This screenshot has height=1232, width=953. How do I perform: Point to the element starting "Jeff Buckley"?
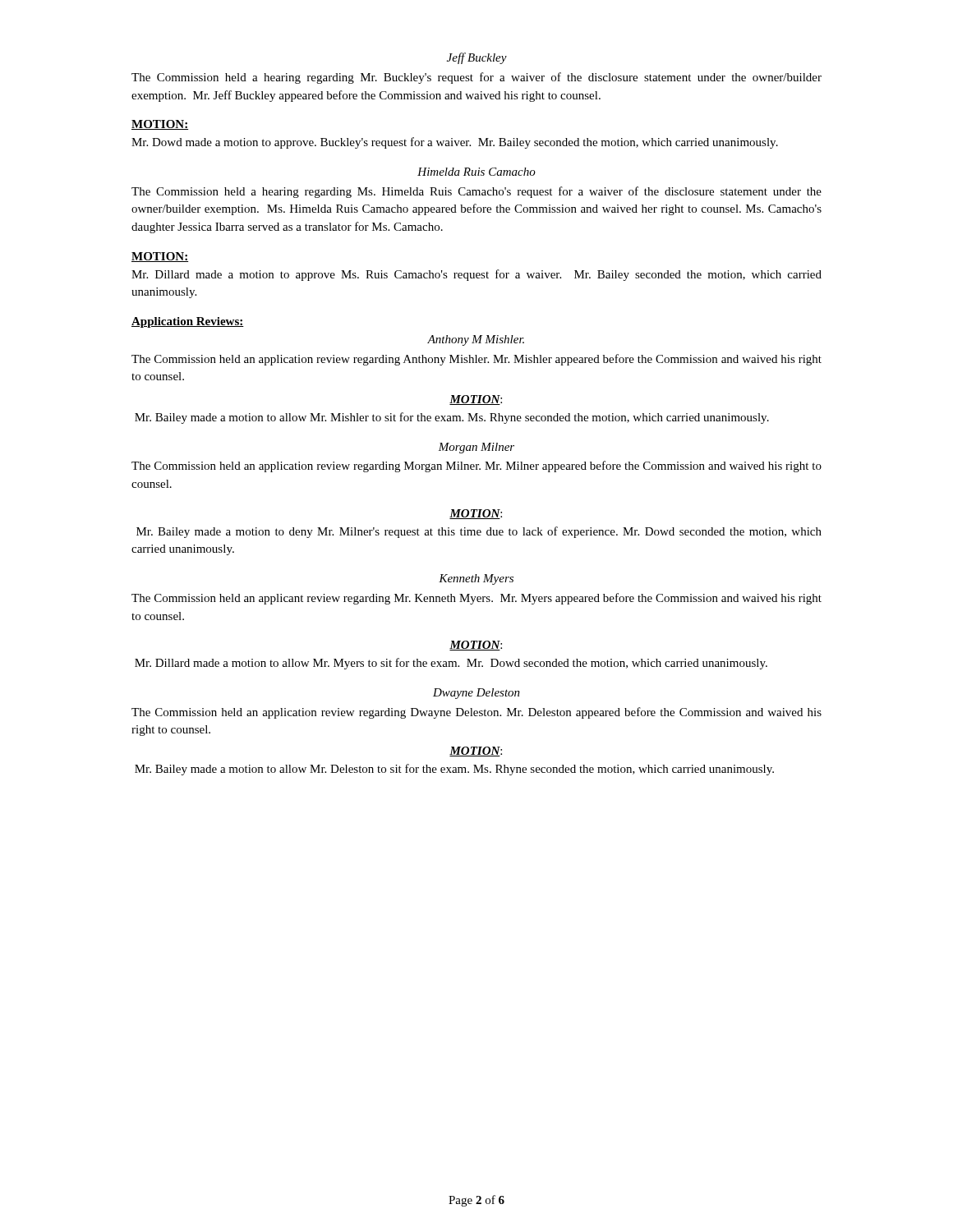[476, 58]
